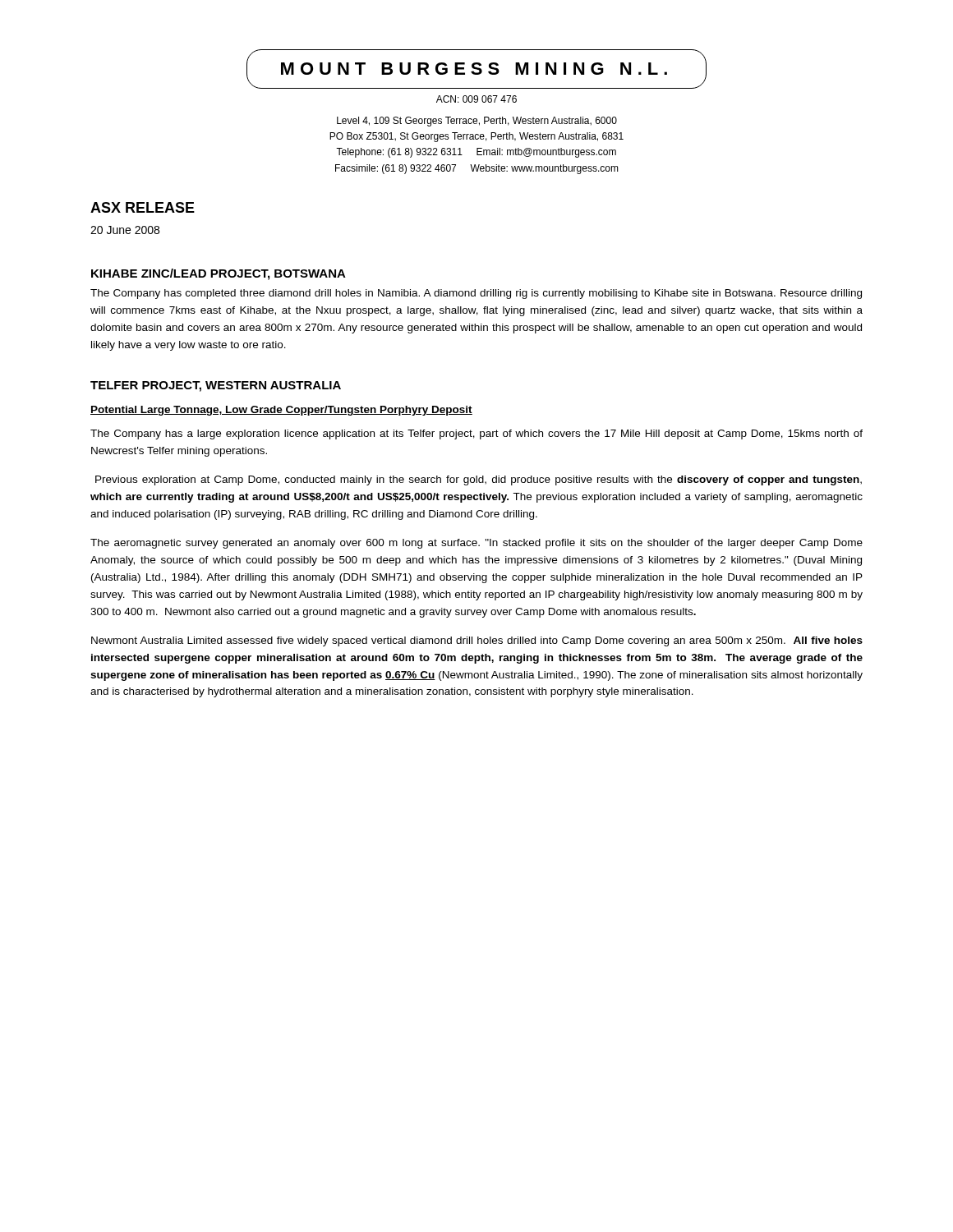The height and width of the screenshot is (1232, 953).
Task: Click where it says "TELFER PROJECT, WESTERN AUSTRALIA"
Action: (x=216, y=385)
